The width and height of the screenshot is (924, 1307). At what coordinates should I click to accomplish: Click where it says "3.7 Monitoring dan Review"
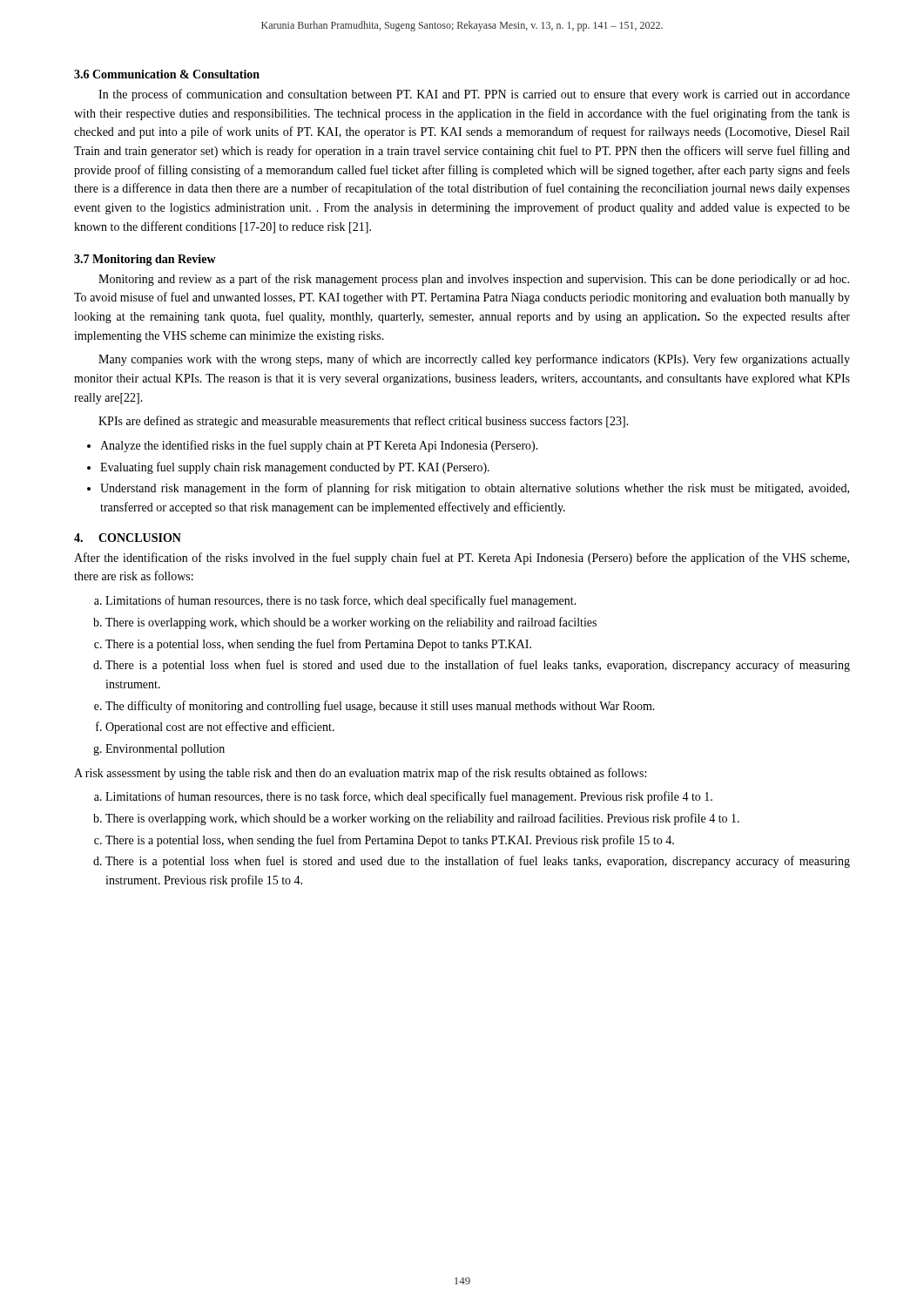[145, 259]
